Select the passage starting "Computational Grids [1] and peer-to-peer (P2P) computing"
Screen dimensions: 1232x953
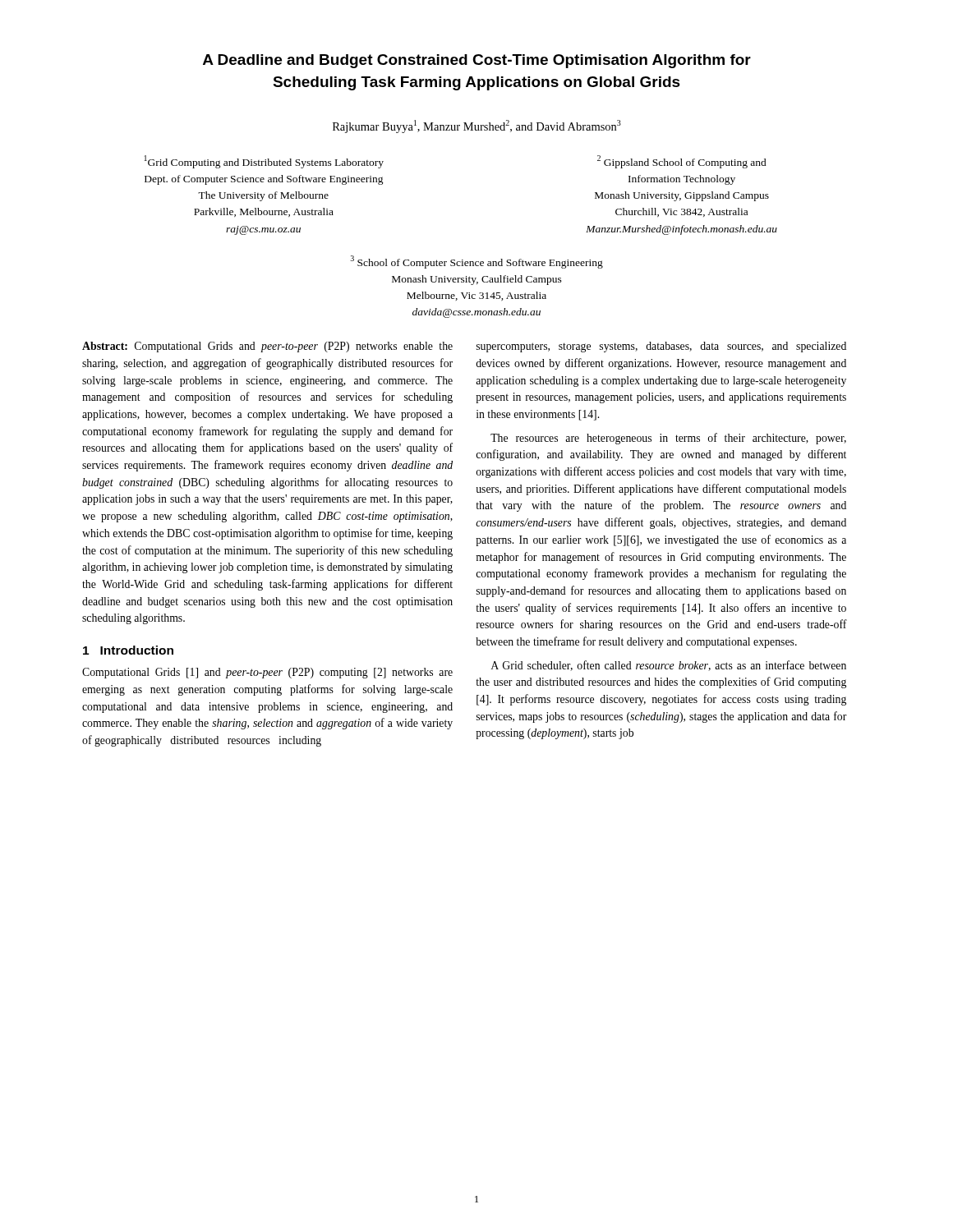click(x=268, y=707)
